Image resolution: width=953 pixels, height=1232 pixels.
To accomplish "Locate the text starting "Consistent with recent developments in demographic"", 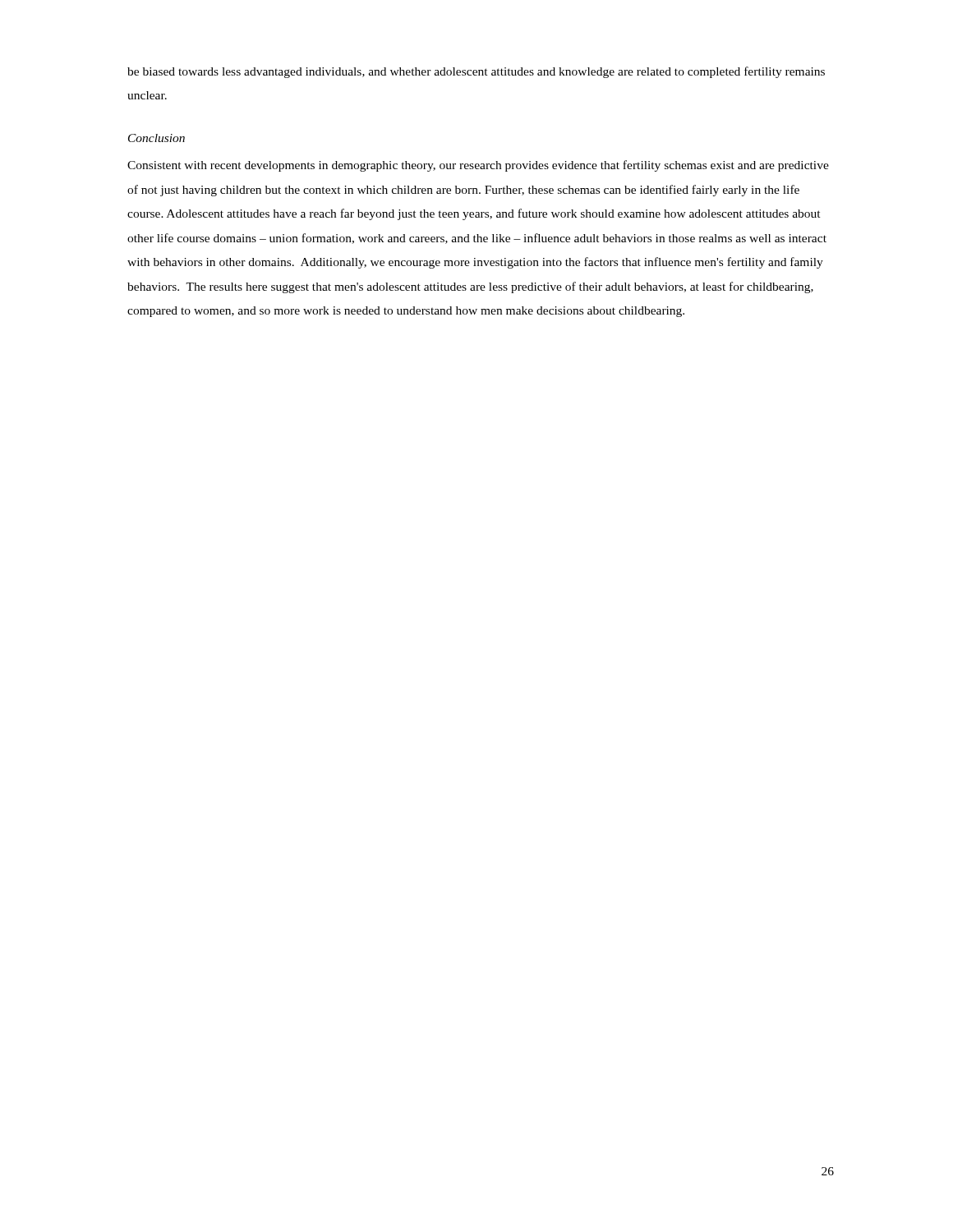I will [x=478, y=237].
